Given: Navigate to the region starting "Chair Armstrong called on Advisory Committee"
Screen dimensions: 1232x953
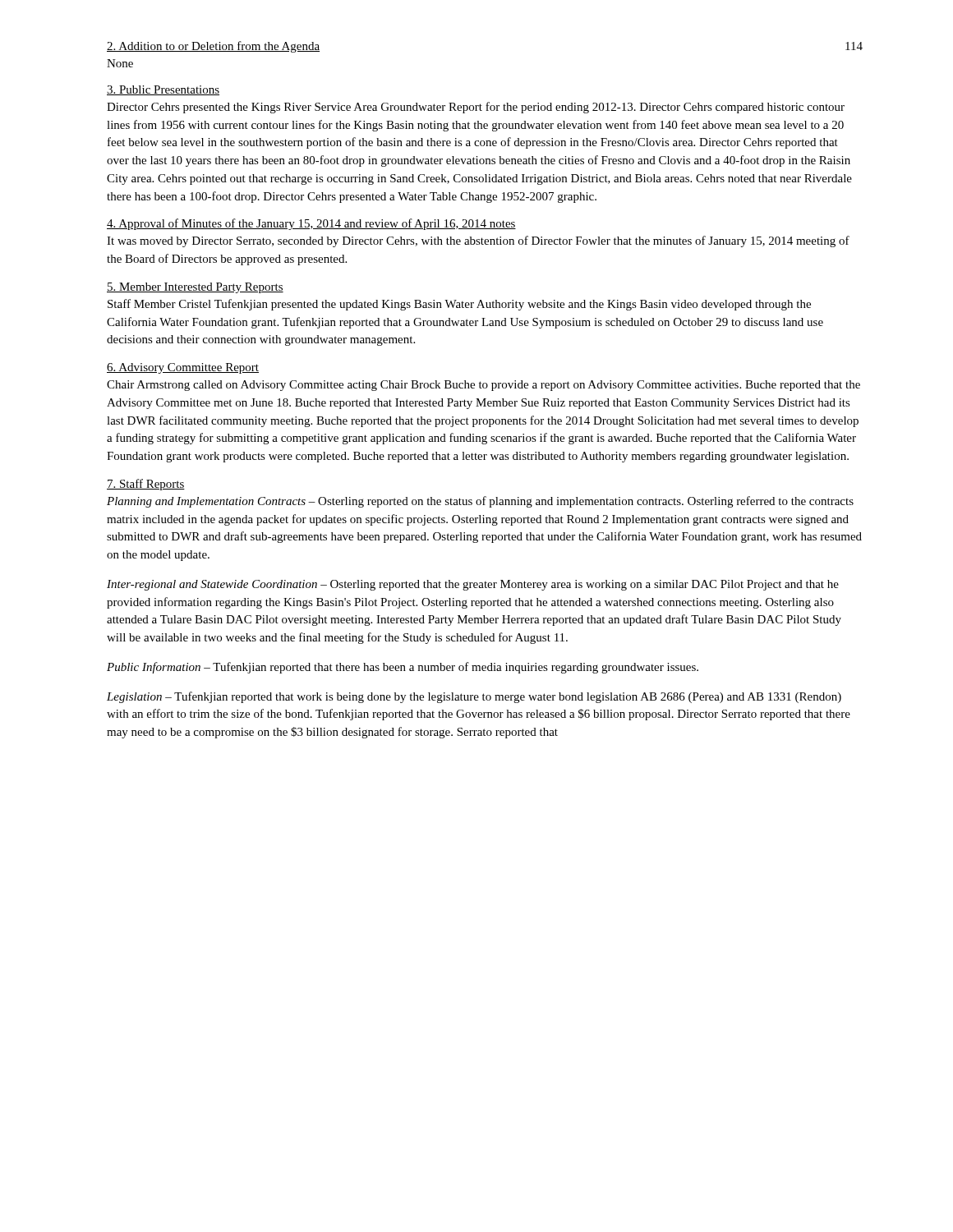Looking at the screenshot, I should 484,420.
